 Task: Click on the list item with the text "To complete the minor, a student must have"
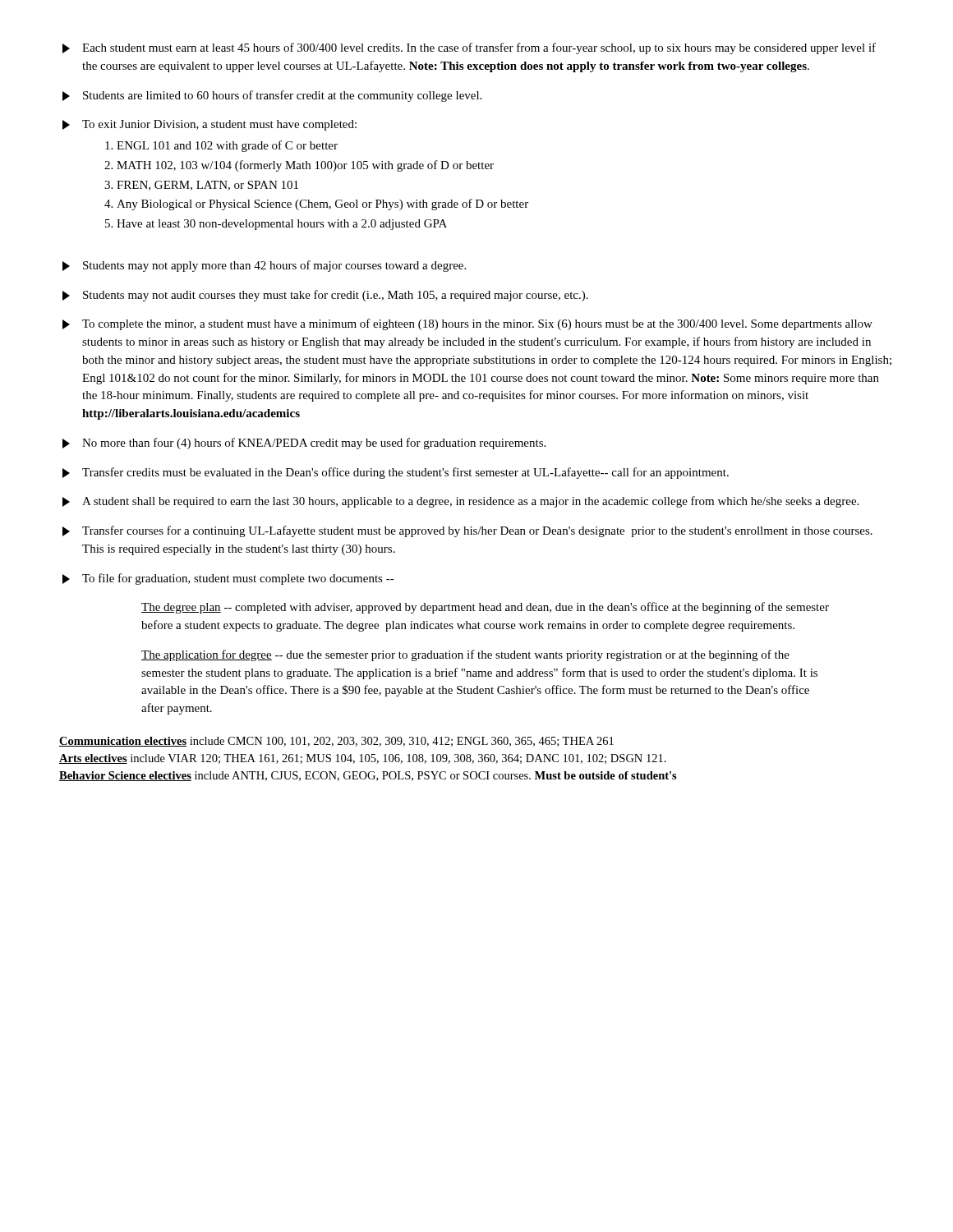(476, 369)
